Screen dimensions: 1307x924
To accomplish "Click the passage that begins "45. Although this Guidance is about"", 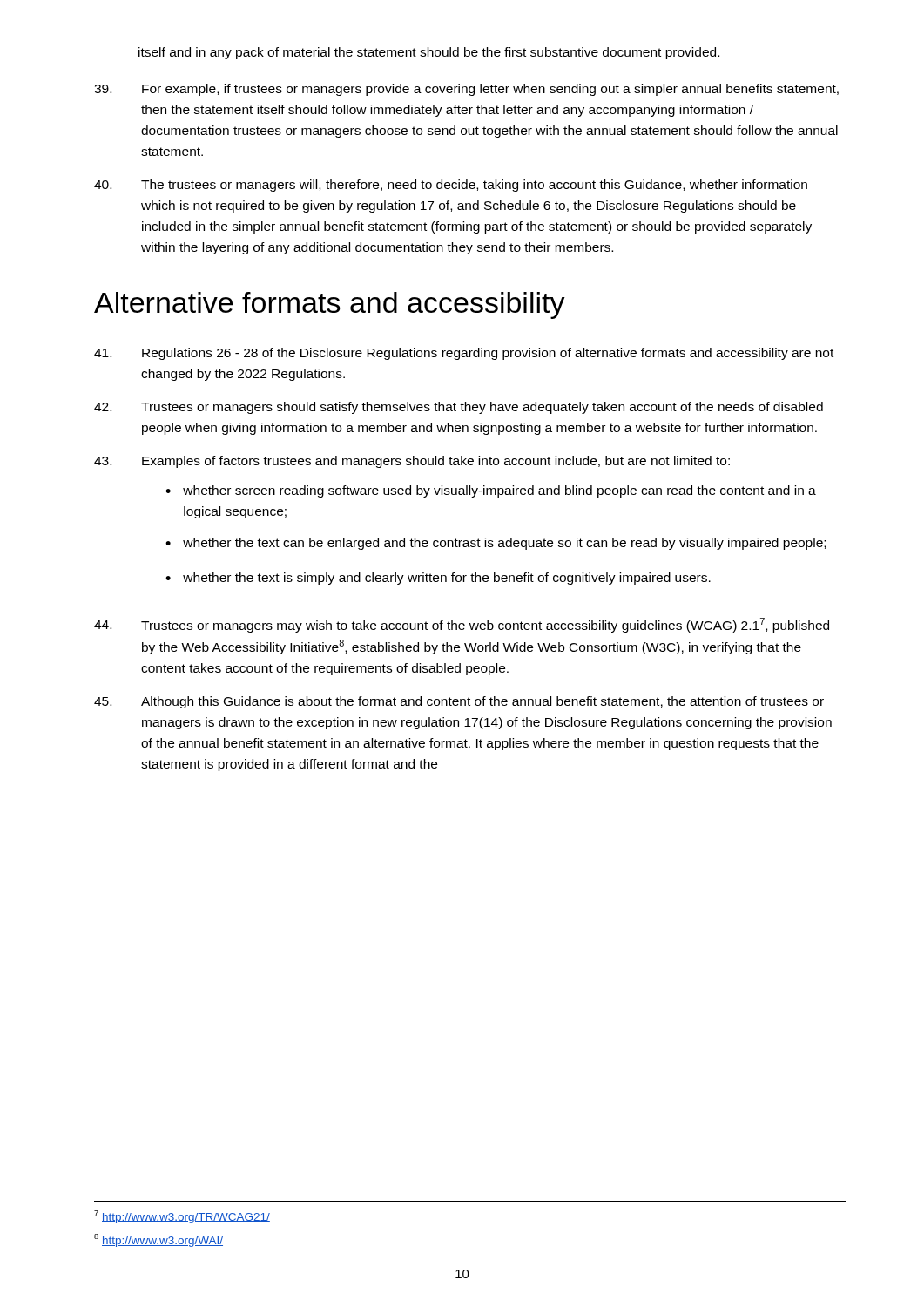I will point(470,733).
